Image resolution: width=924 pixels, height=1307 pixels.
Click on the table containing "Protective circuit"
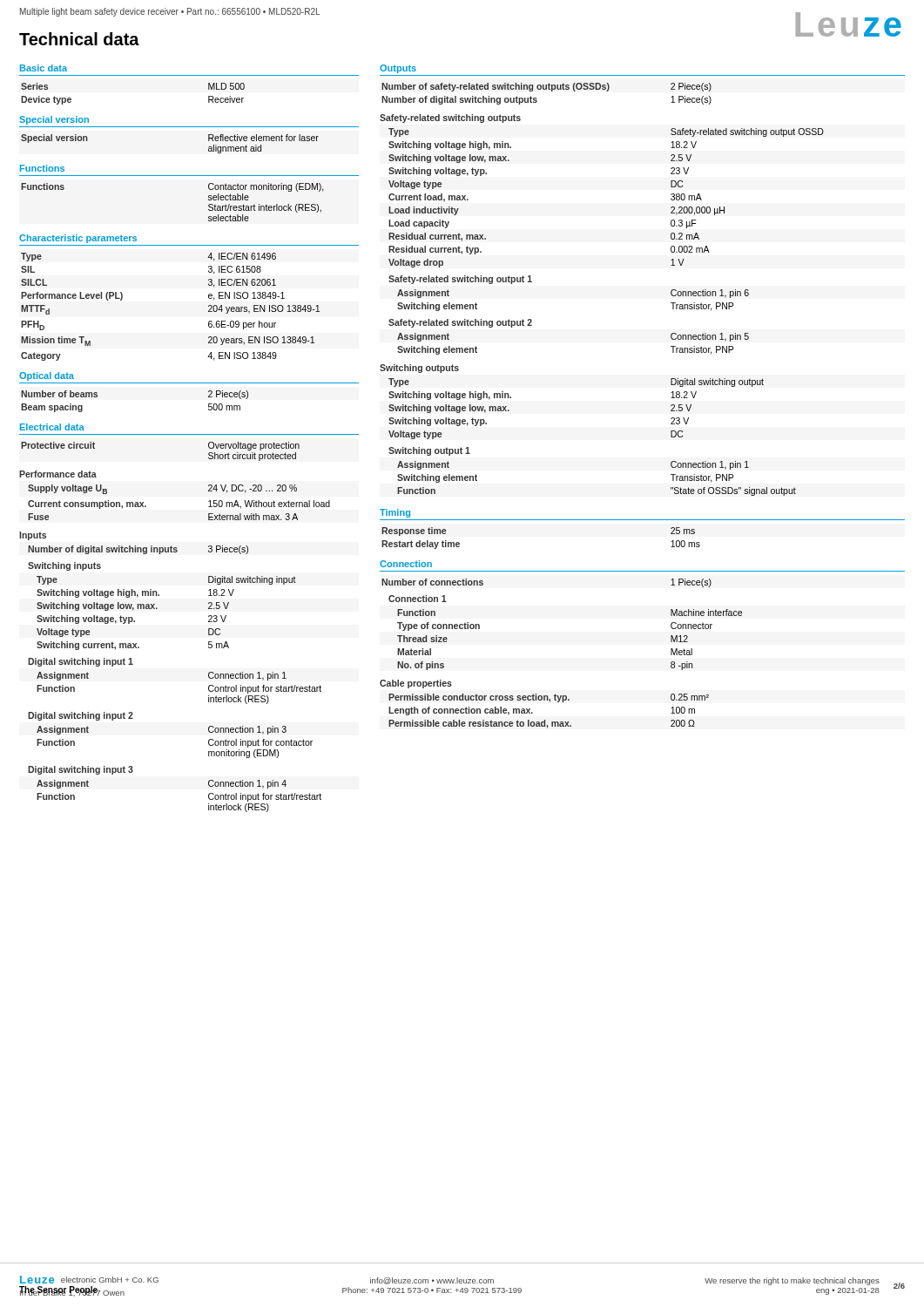point(189,450)
